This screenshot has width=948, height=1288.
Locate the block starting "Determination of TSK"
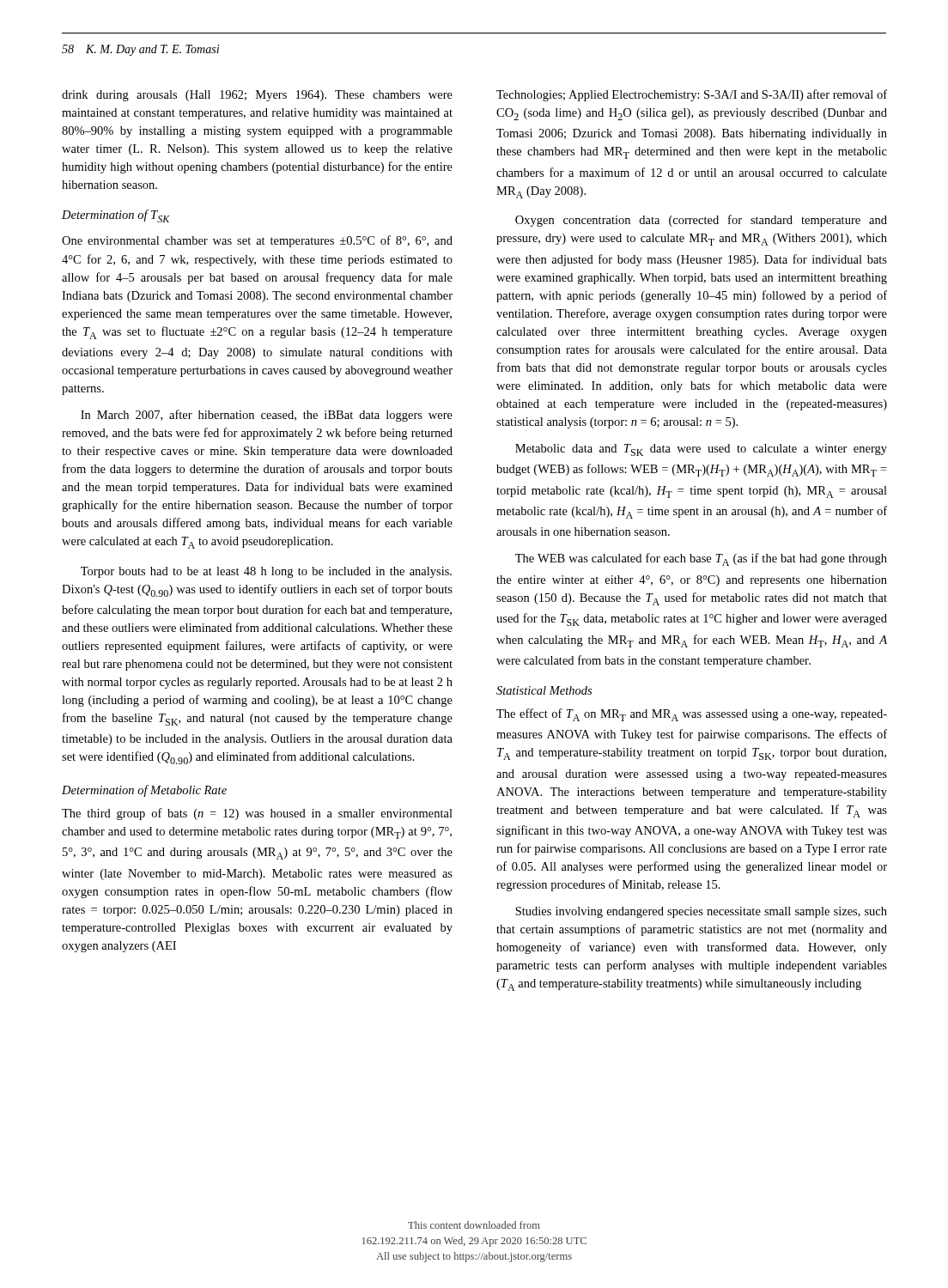(116, 216)
